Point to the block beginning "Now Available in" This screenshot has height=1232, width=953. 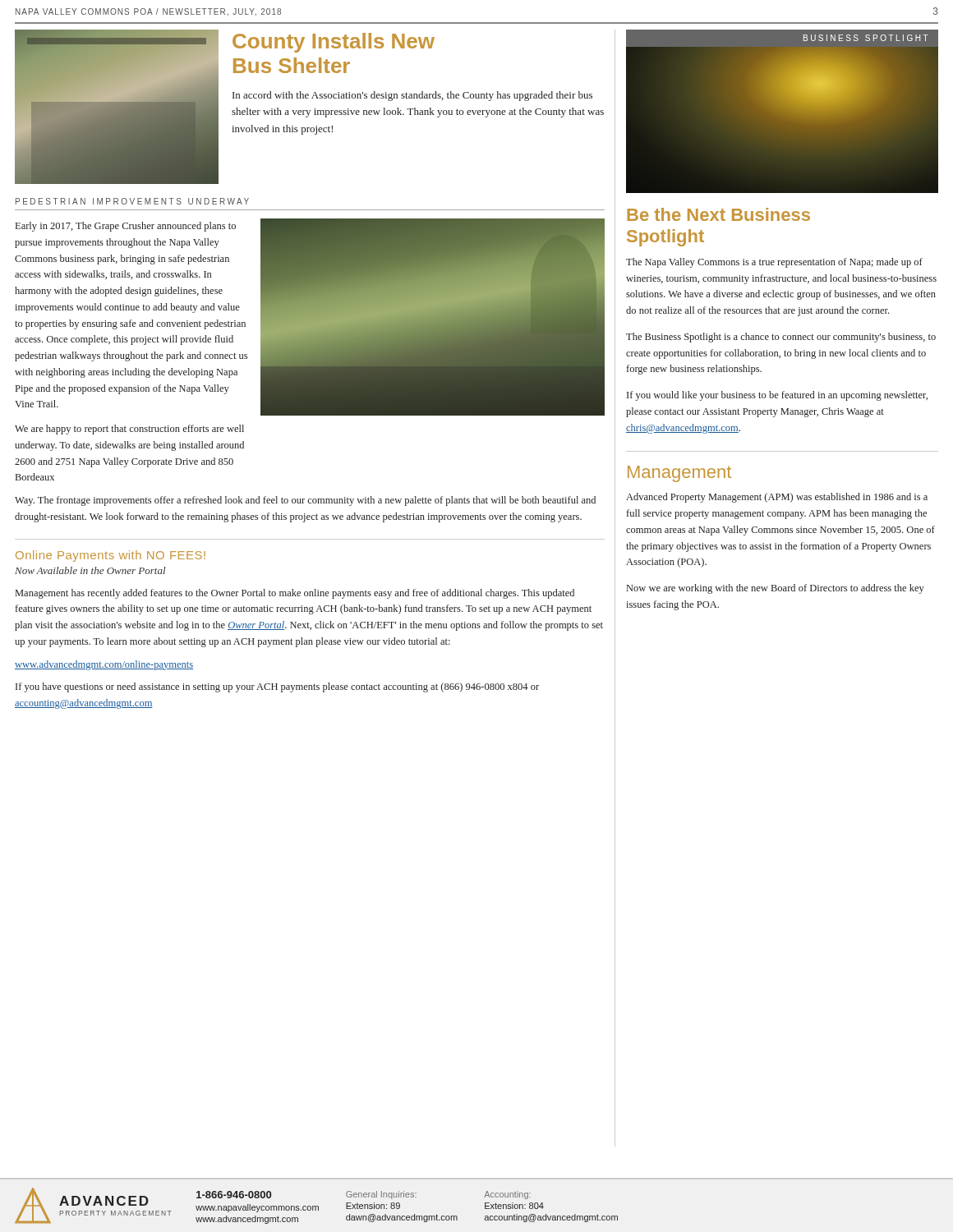pyautogui.click(x=90, y=570)
